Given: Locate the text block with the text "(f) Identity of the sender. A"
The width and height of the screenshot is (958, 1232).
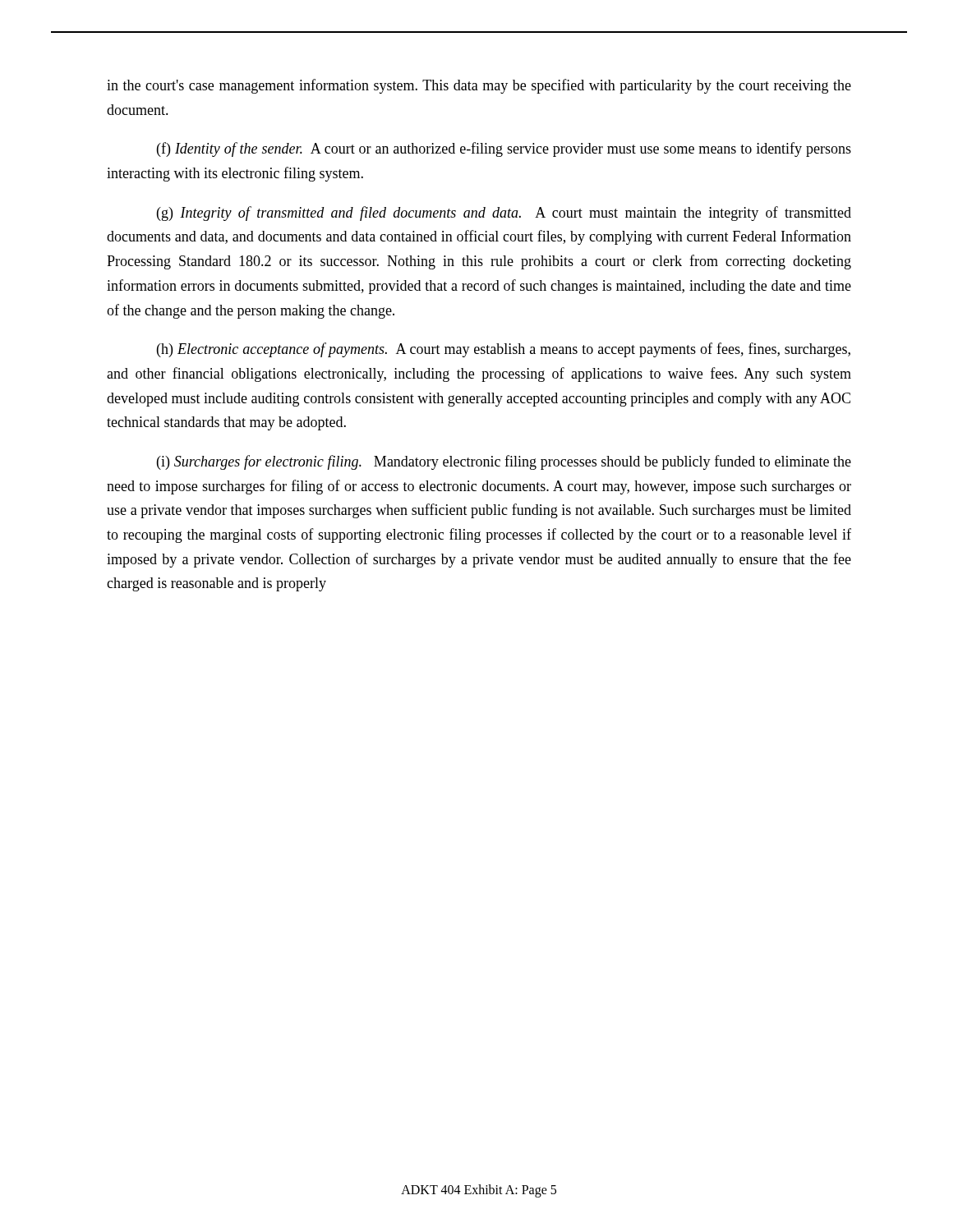Looking at the screenshot, I should coord(479,161).
